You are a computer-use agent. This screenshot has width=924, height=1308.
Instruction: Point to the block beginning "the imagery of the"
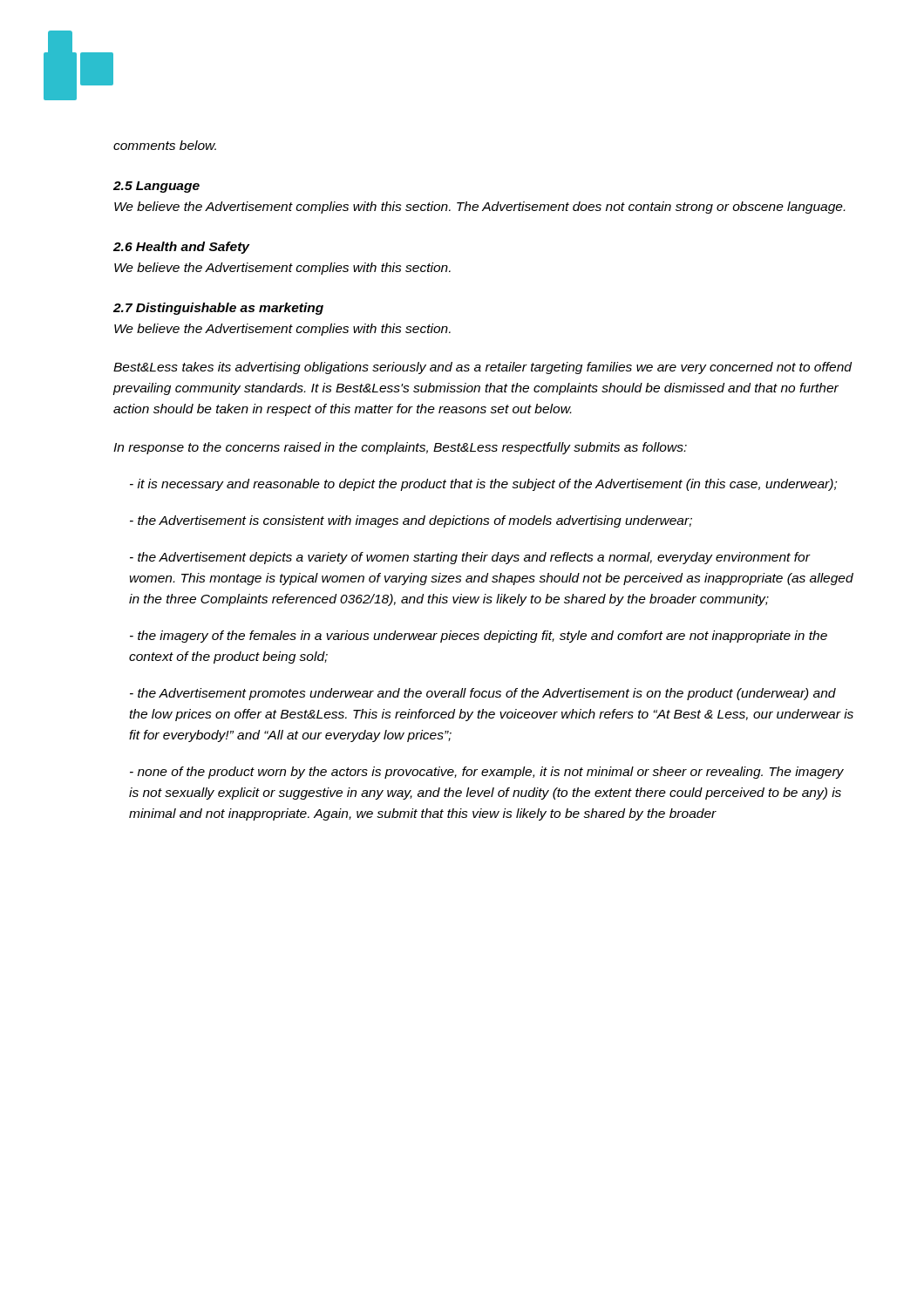[478, 646]
